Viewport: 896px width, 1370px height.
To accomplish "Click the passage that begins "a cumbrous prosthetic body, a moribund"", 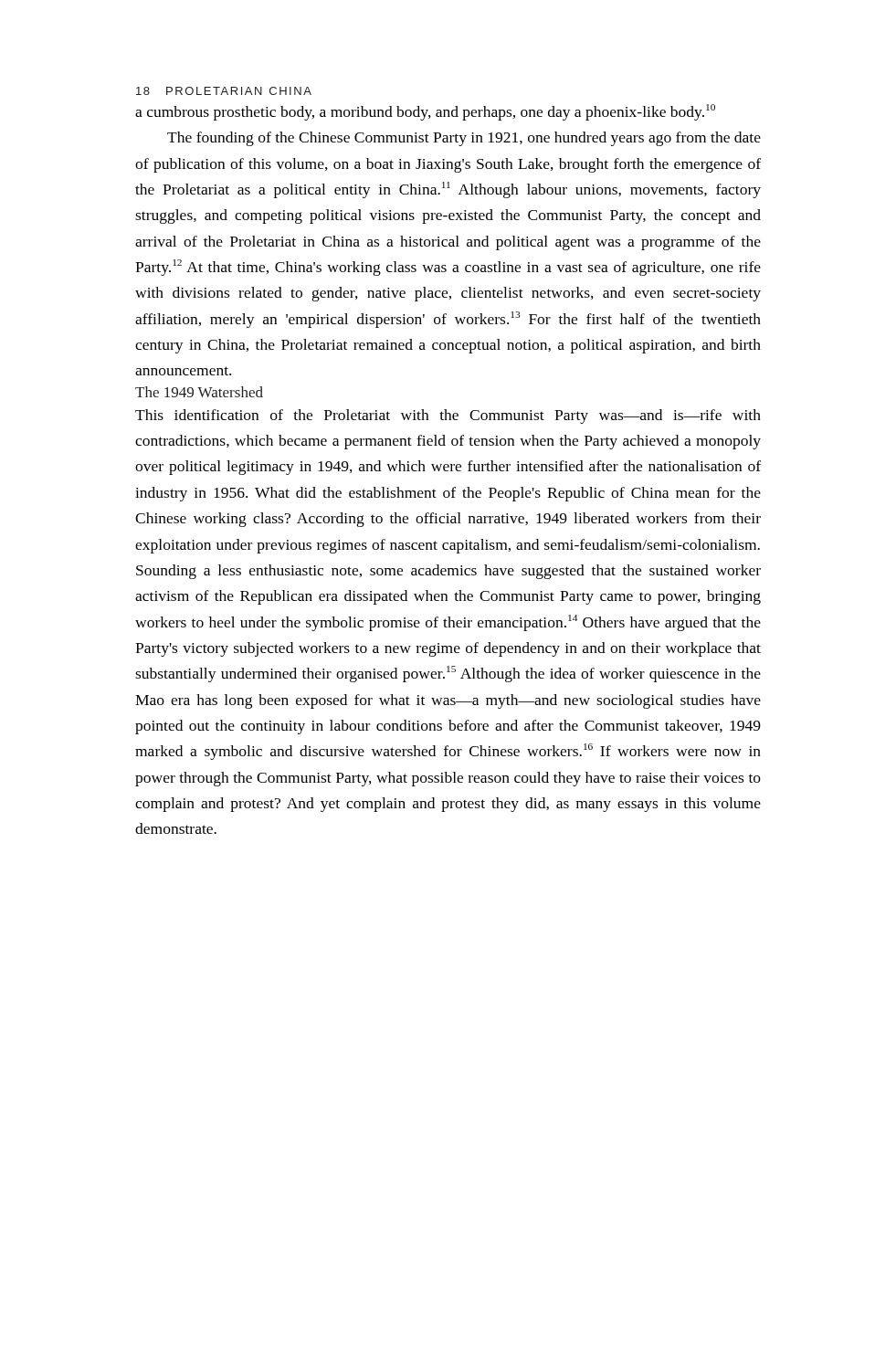I will (448, 241).
